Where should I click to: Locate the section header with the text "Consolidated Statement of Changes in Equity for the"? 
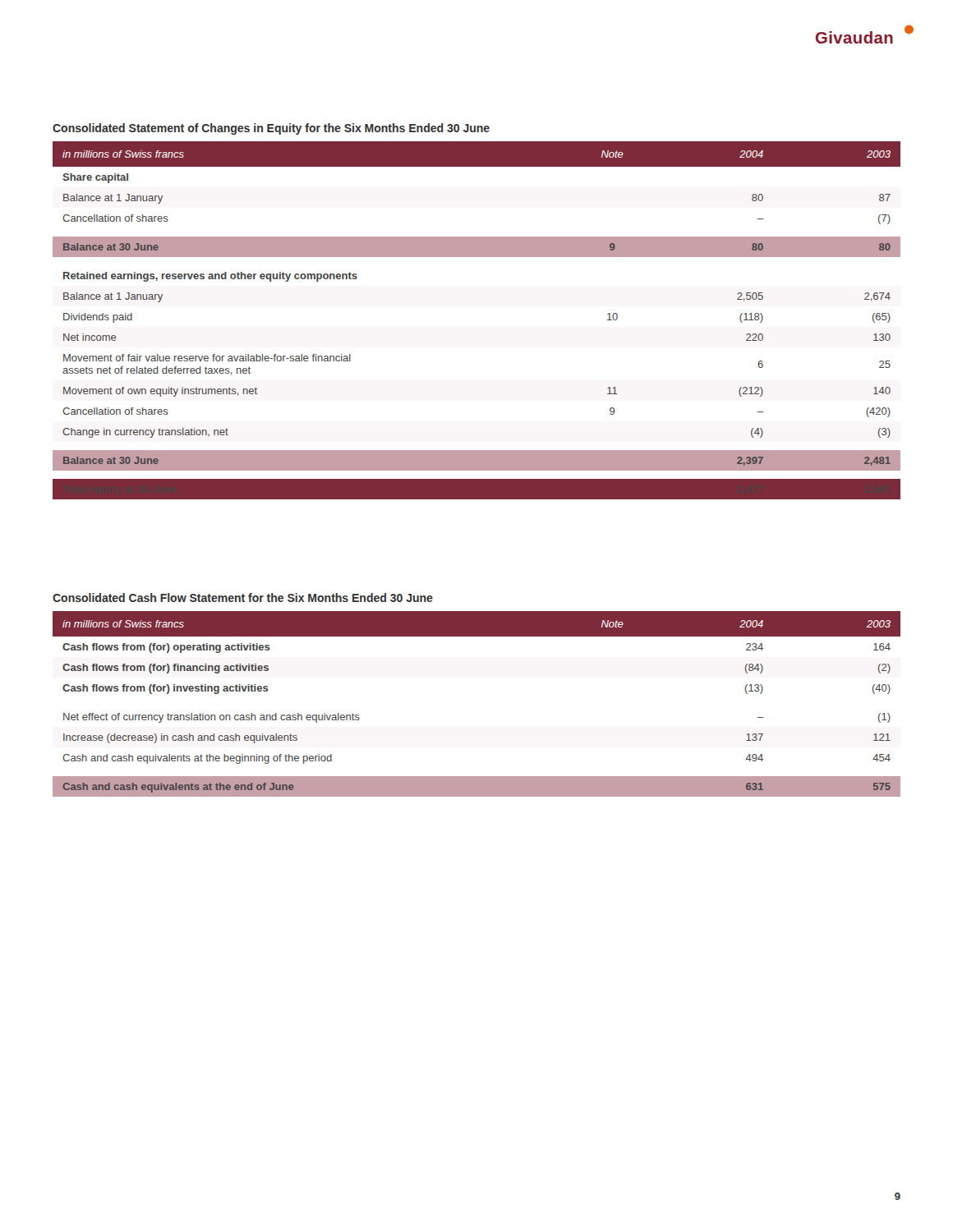(x=271, y=128)
